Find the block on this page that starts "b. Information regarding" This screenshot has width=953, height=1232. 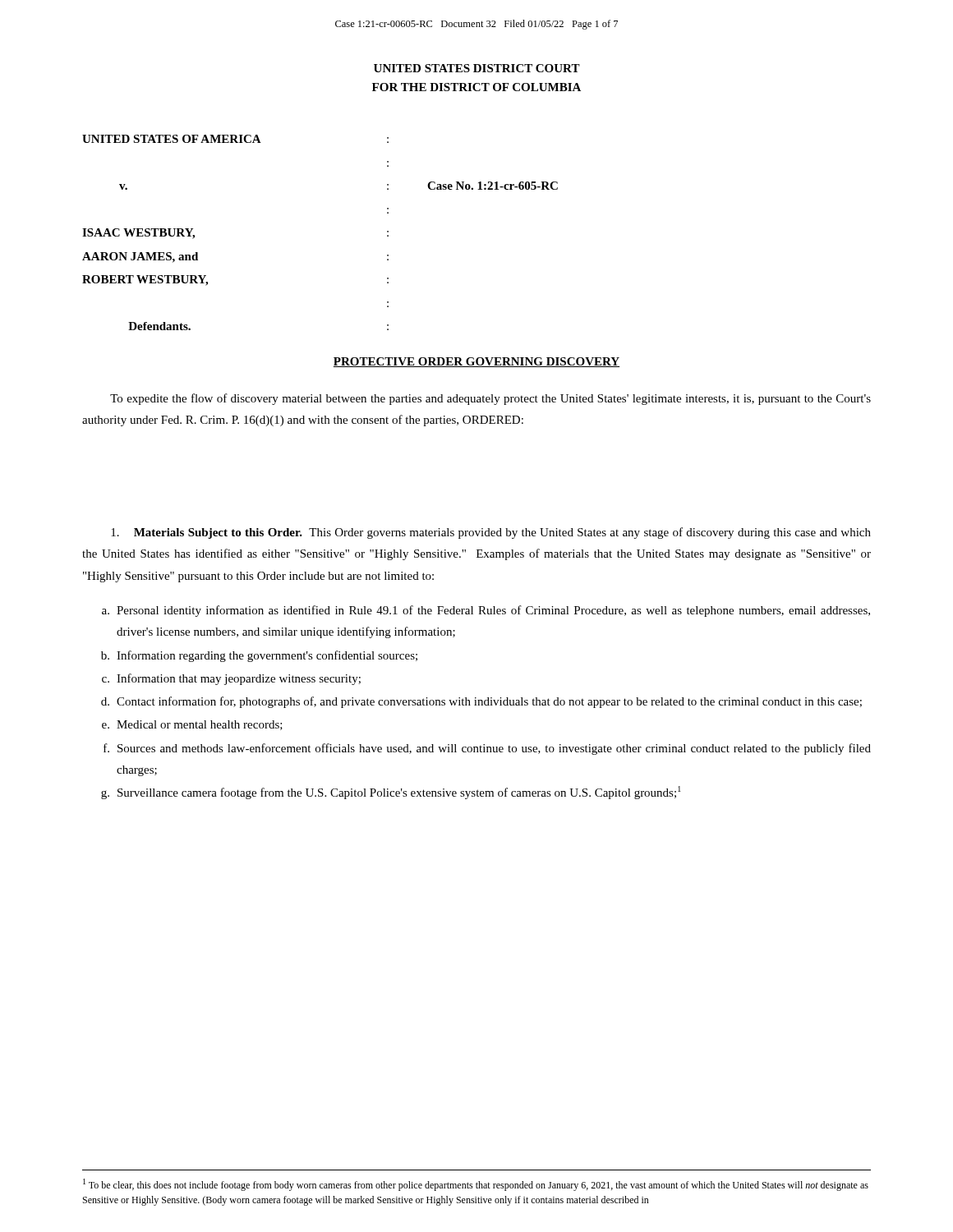[x=259, y=656]
